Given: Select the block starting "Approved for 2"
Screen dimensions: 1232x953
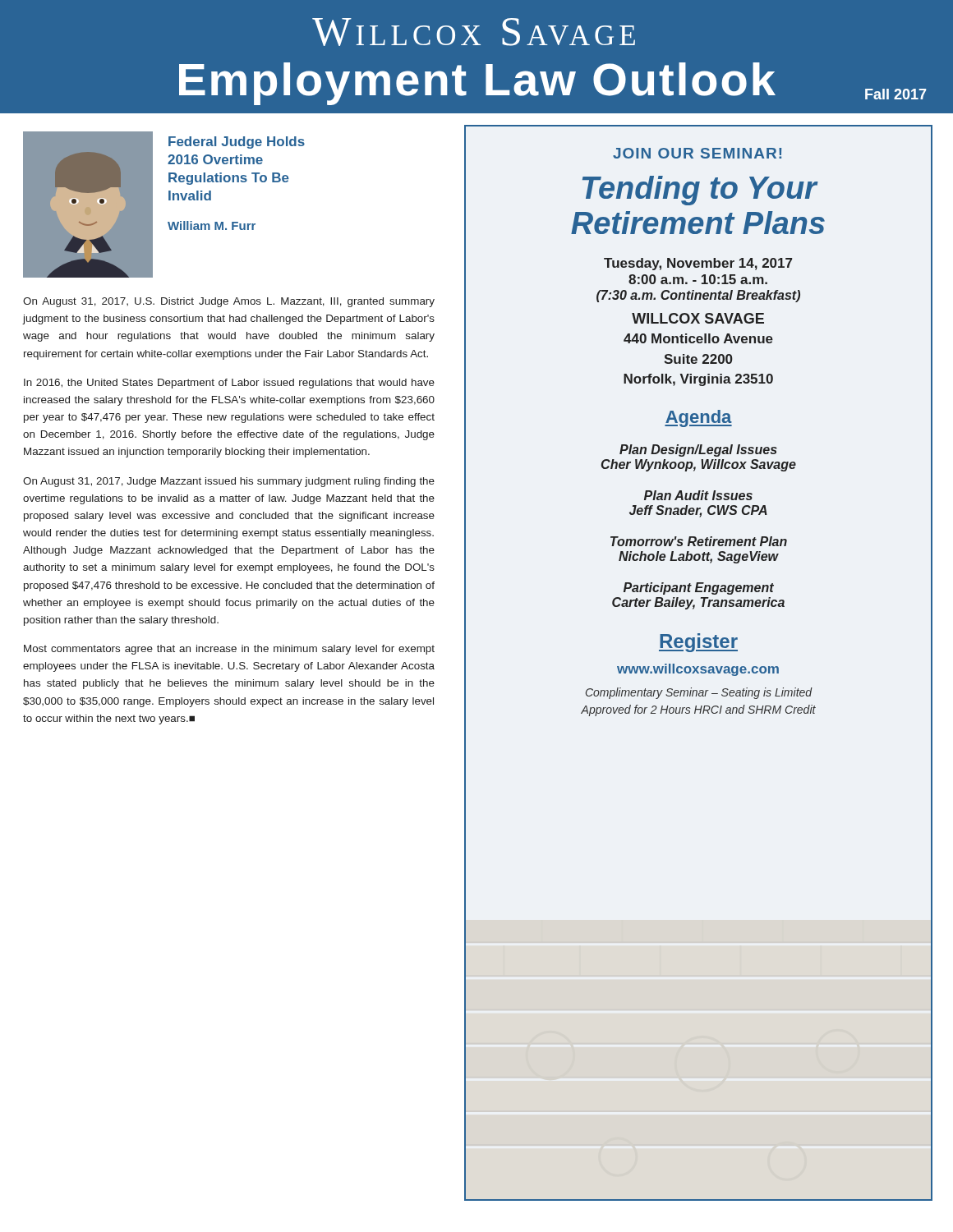Looking at the screenshot, I should pyautogui.click(x=698, y=710).
